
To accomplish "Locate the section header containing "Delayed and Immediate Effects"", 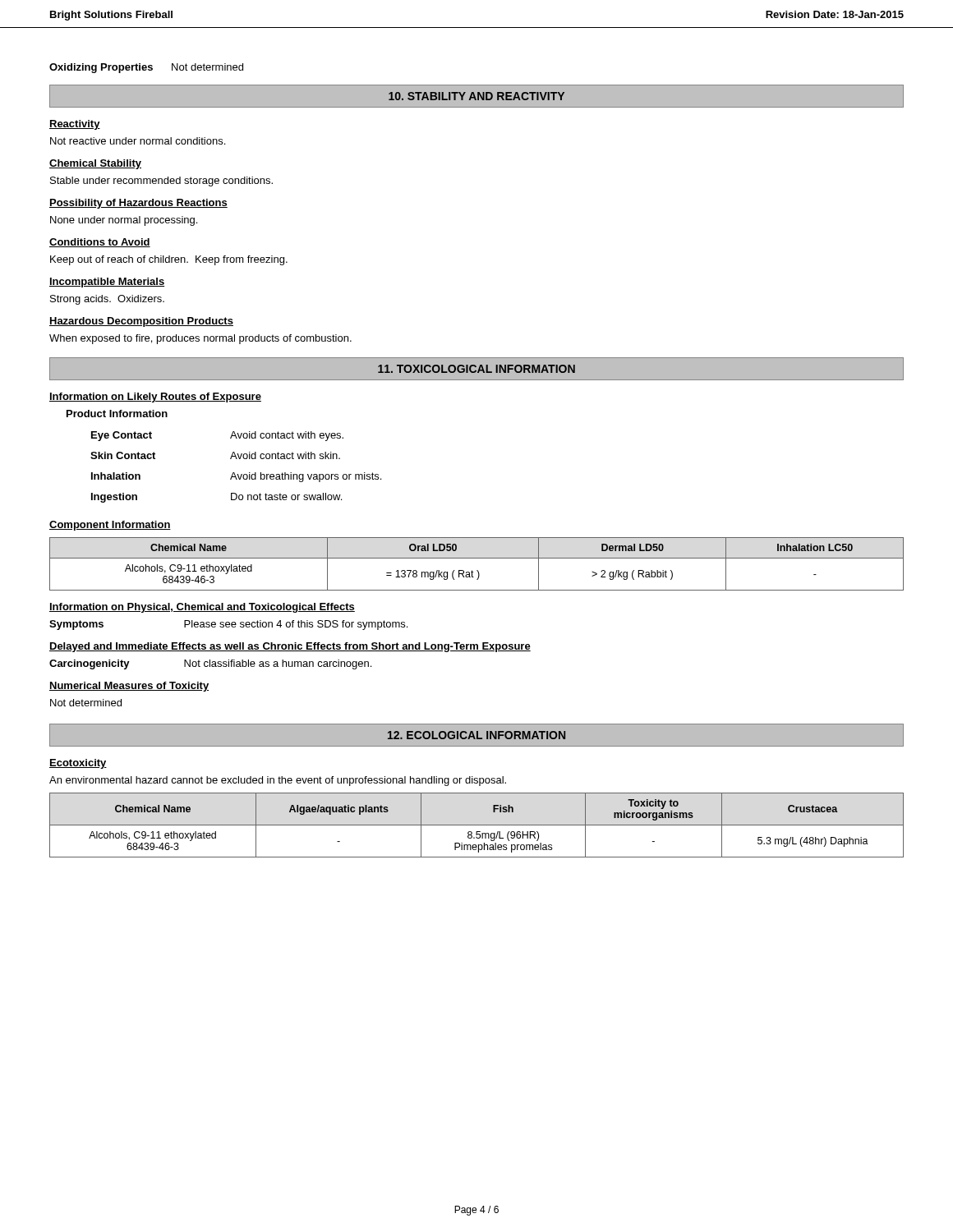I will pyautogui.click(x=476, y=646).
